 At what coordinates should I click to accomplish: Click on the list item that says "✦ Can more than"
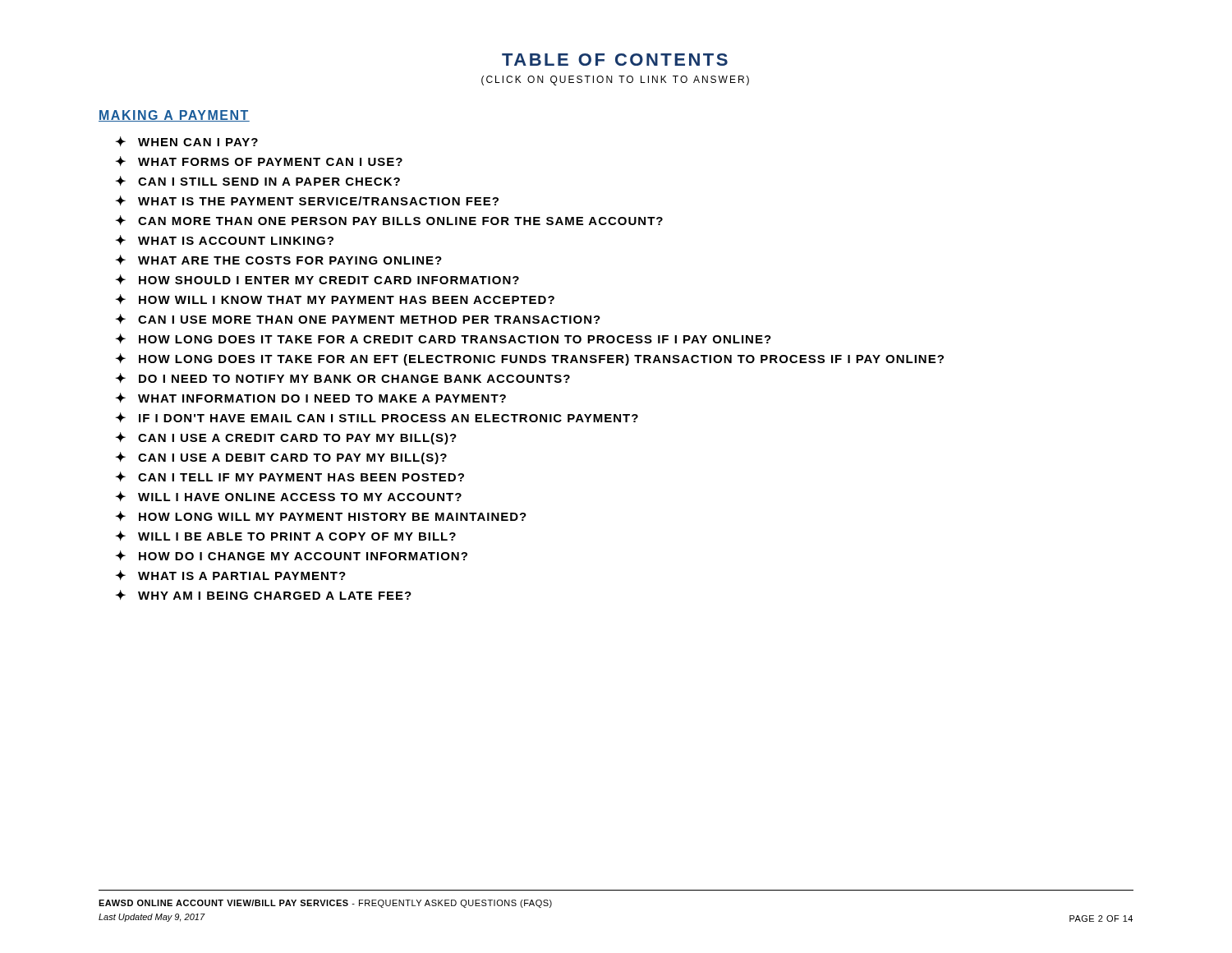tap(389, 221)
